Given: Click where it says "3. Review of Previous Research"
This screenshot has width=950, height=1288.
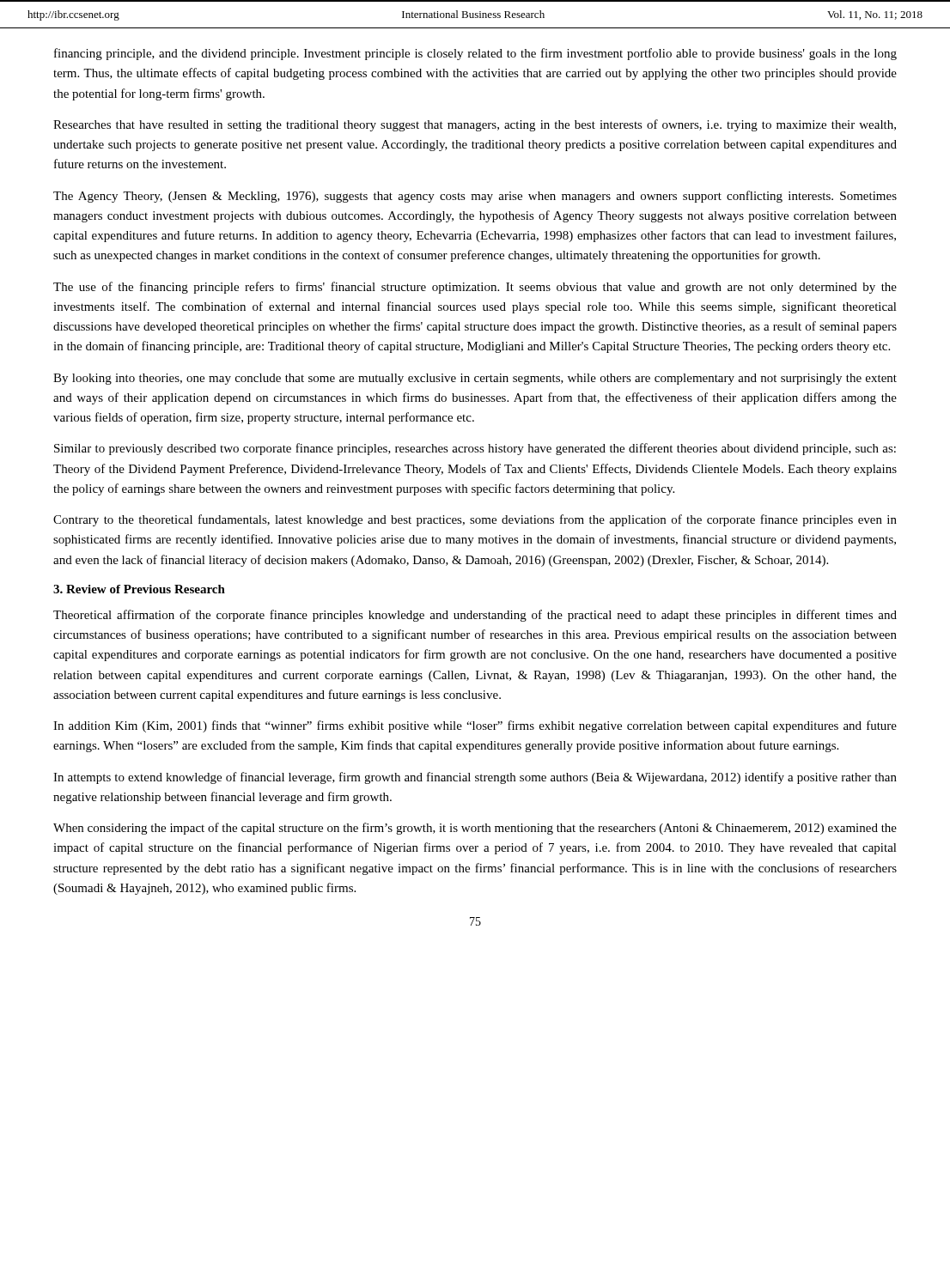Looking at the screenshot, I should [139, 589].
